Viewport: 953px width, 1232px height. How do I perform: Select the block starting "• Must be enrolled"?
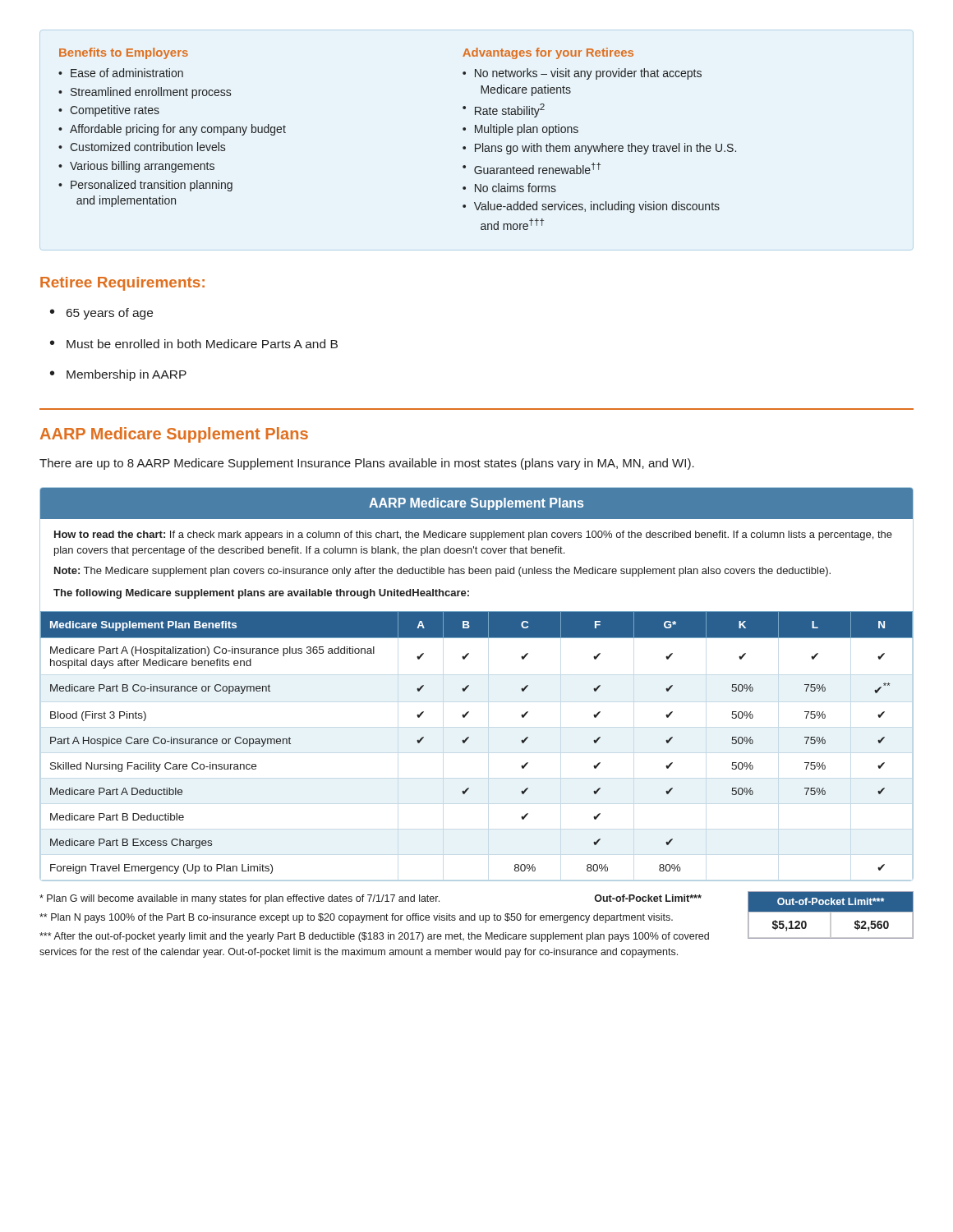click(x=194, y=342)
